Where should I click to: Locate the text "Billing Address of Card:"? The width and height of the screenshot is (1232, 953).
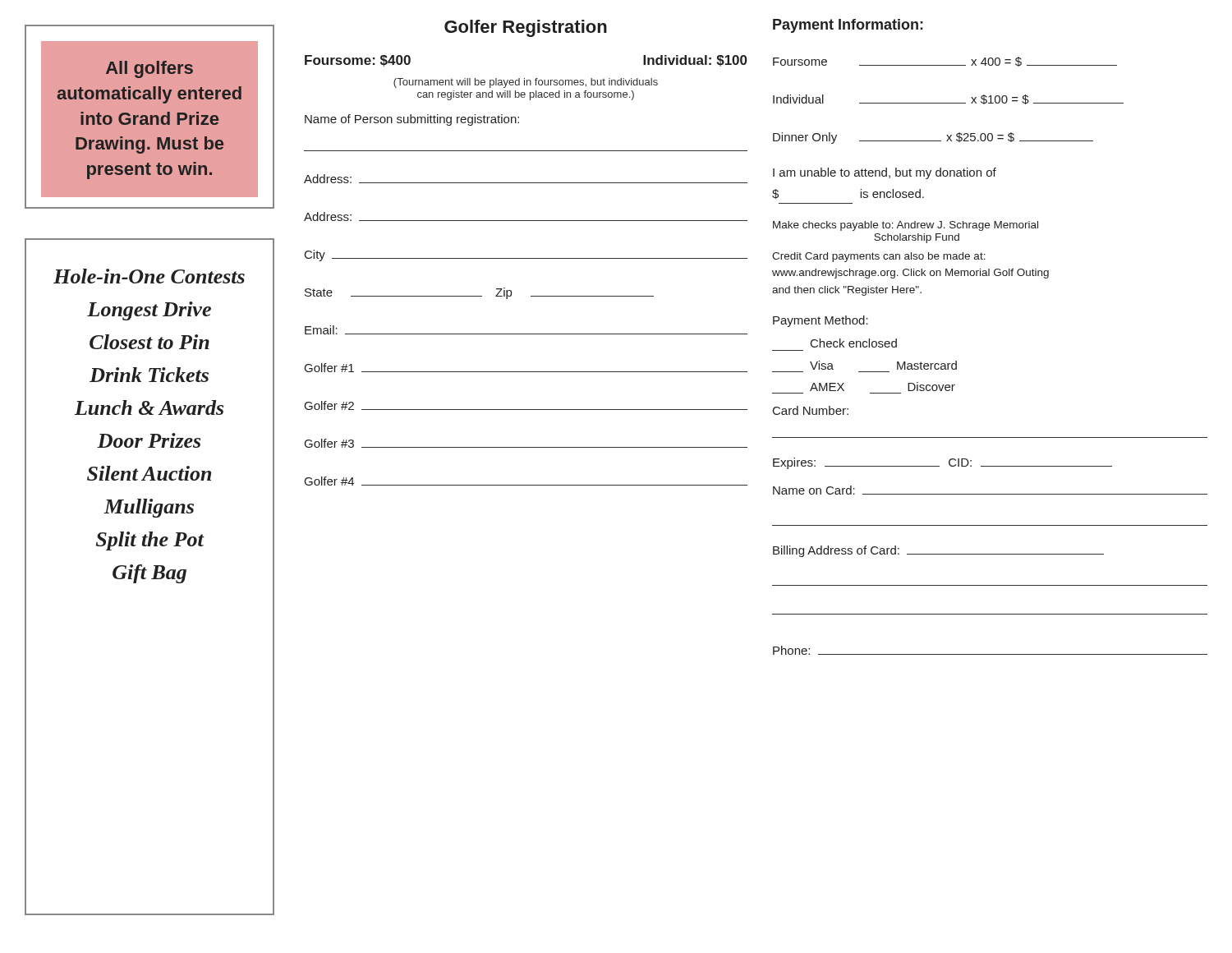coord(938,547)
